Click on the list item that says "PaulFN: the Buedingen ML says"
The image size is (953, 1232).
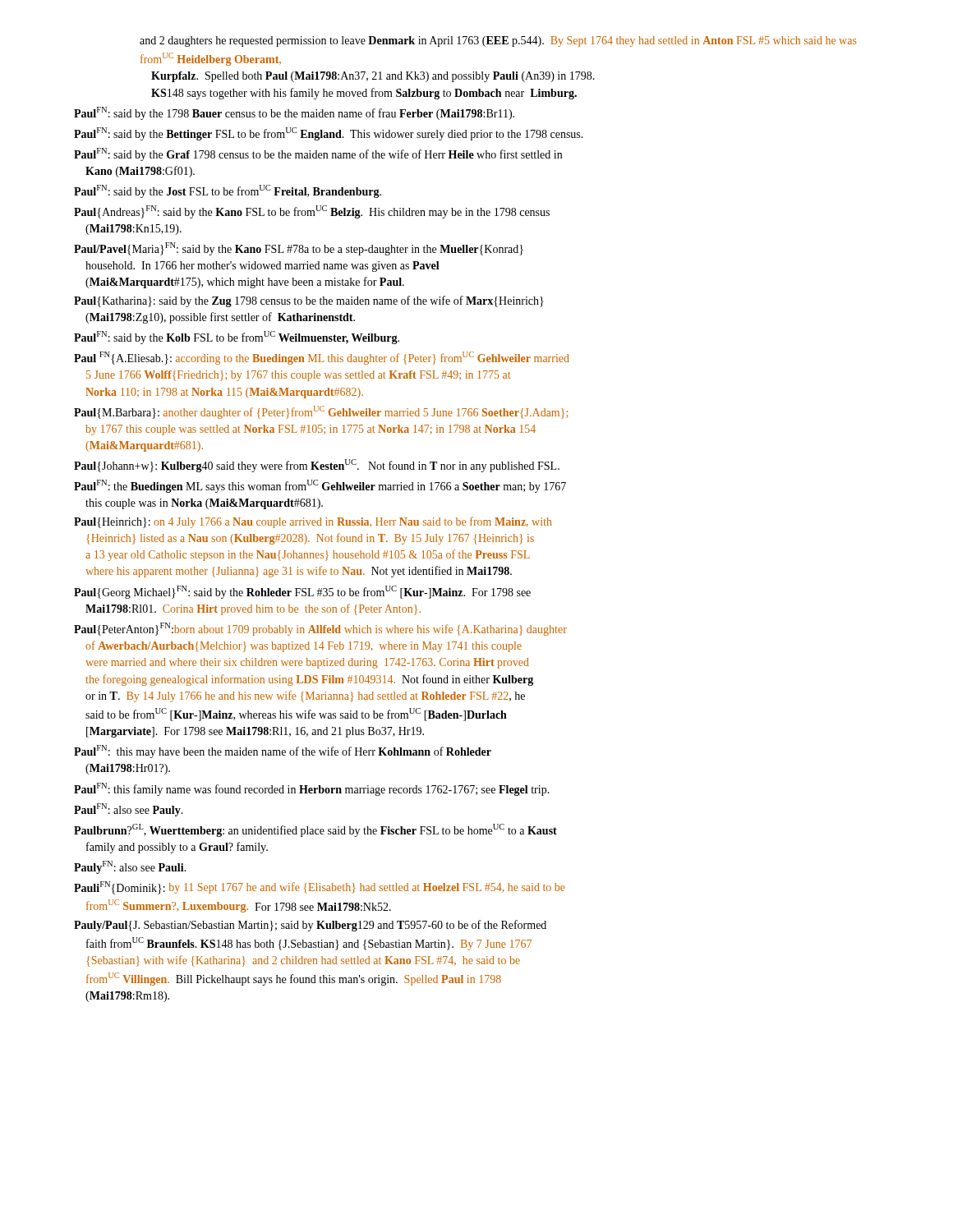tap(320, 494)
